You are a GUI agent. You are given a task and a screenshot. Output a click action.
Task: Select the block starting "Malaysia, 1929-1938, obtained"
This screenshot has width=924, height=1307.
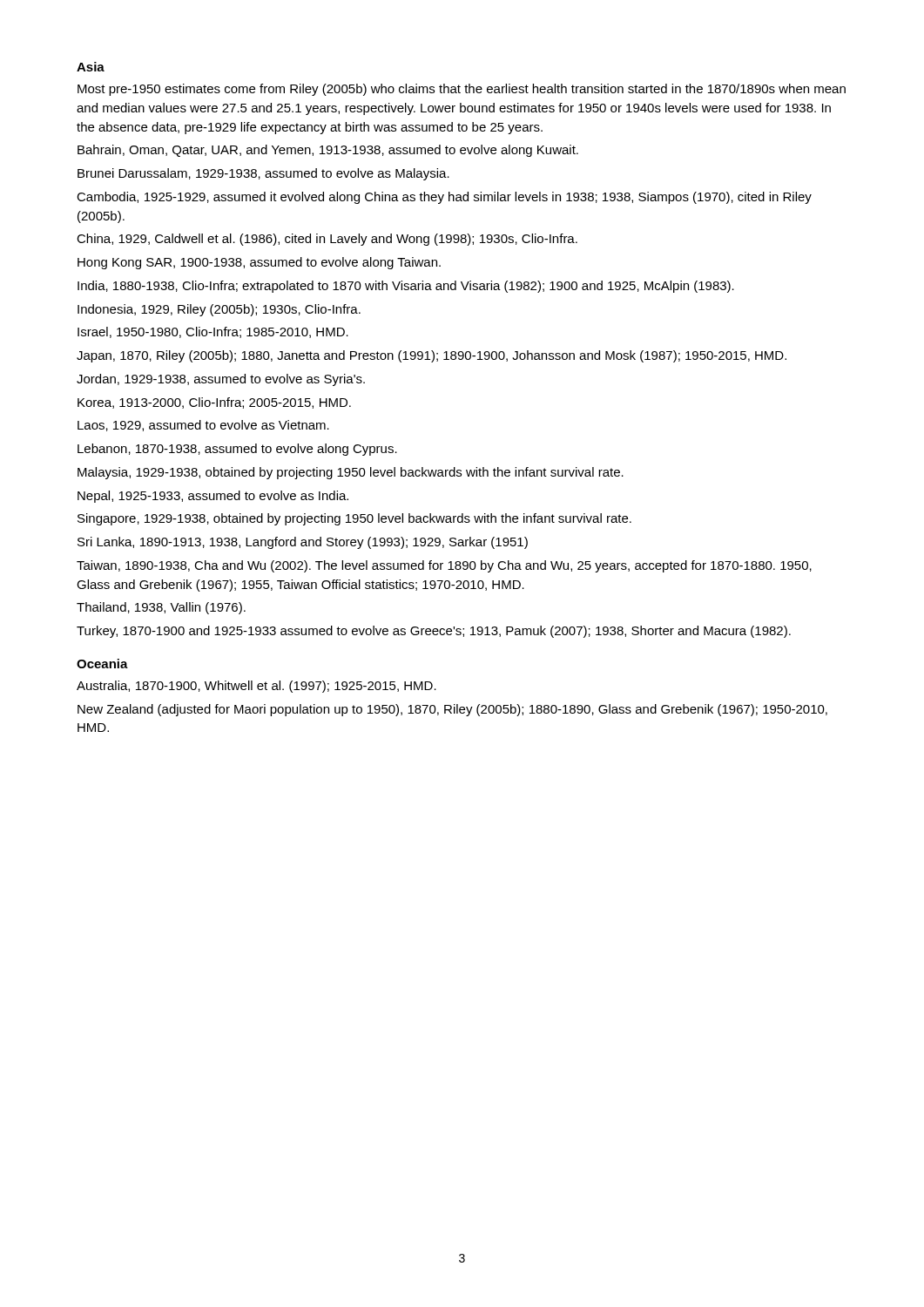coord(350,472)
